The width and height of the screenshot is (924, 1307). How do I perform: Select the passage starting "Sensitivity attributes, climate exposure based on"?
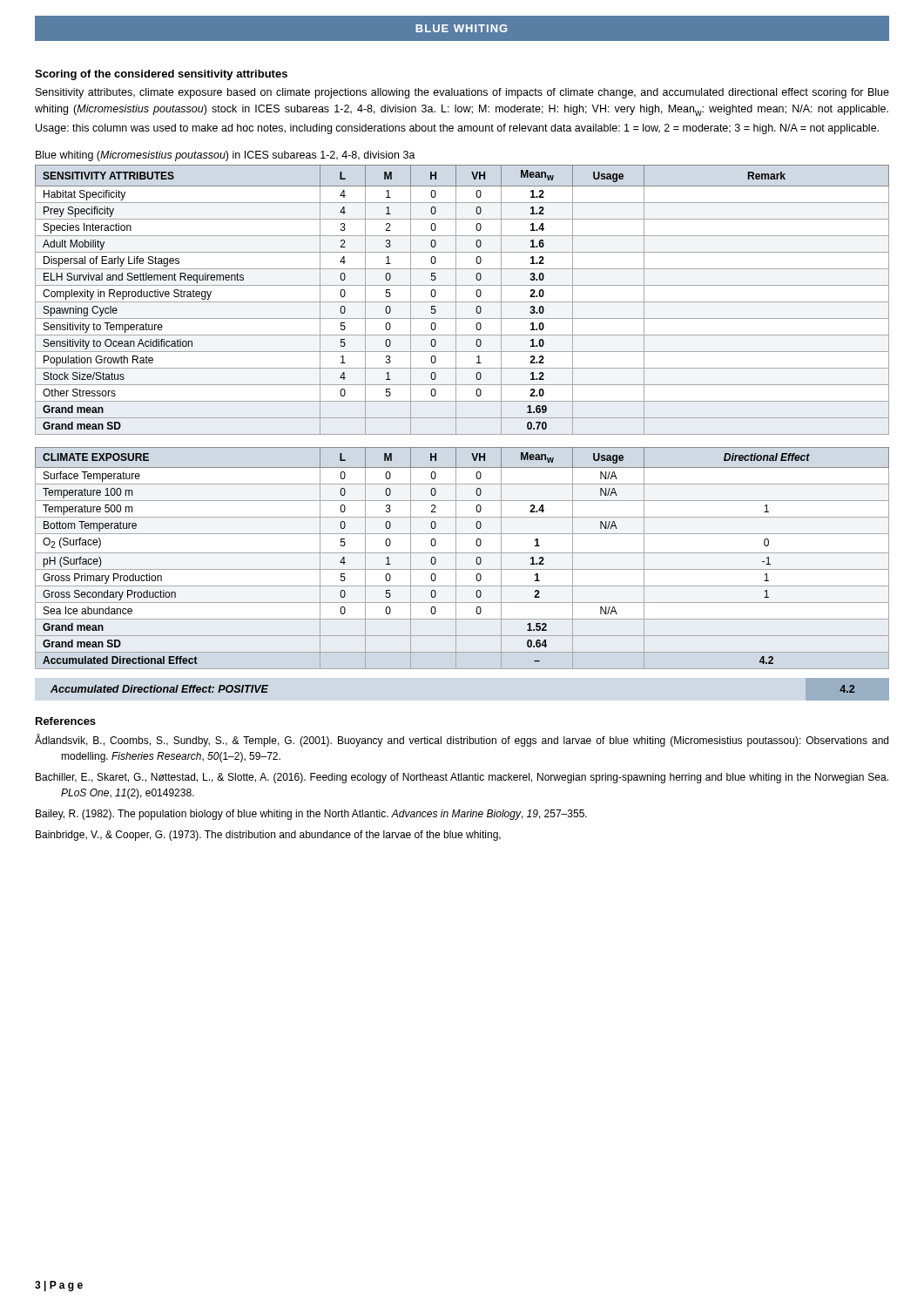462,110
